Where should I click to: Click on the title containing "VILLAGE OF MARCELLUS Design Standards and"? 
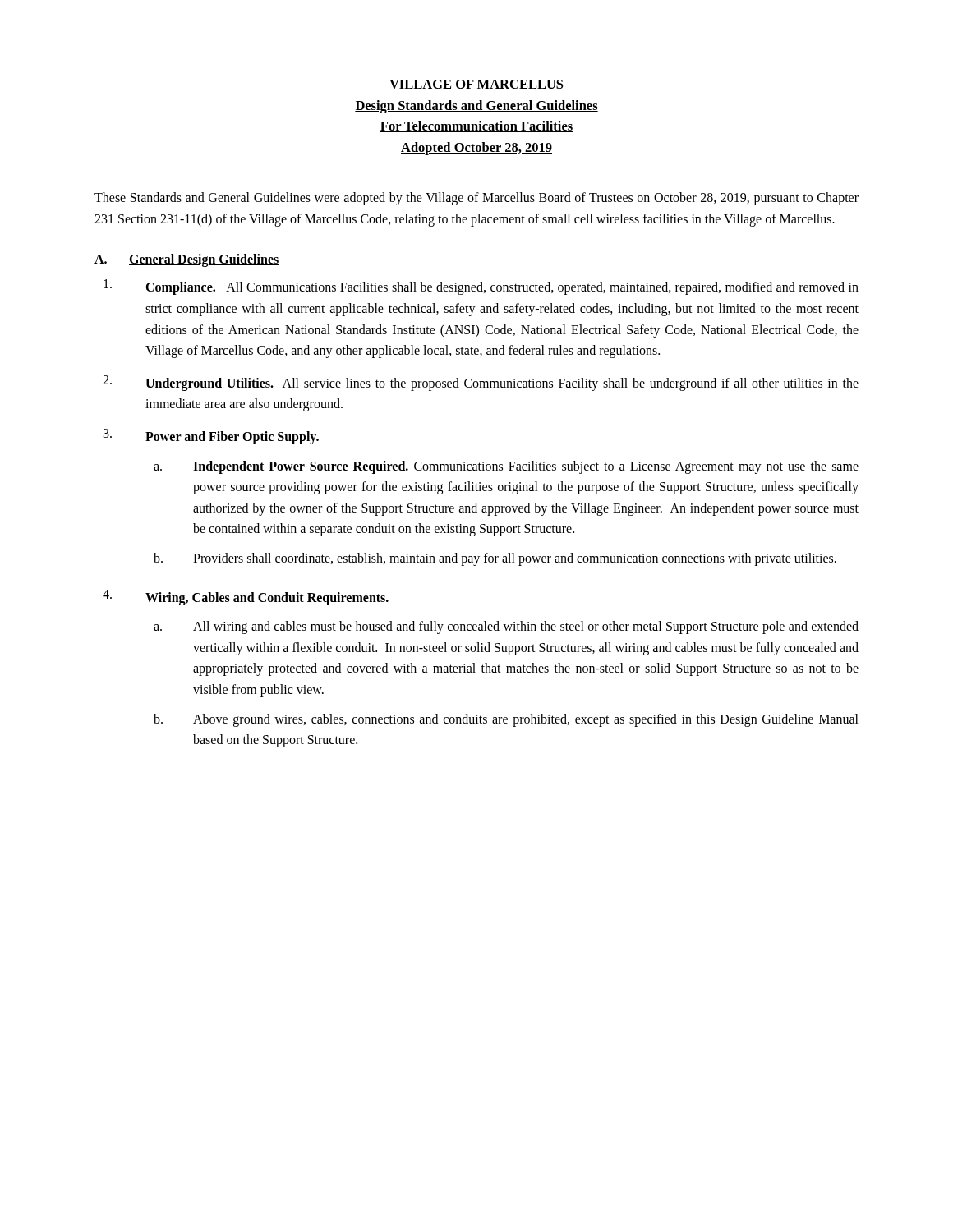476,116
